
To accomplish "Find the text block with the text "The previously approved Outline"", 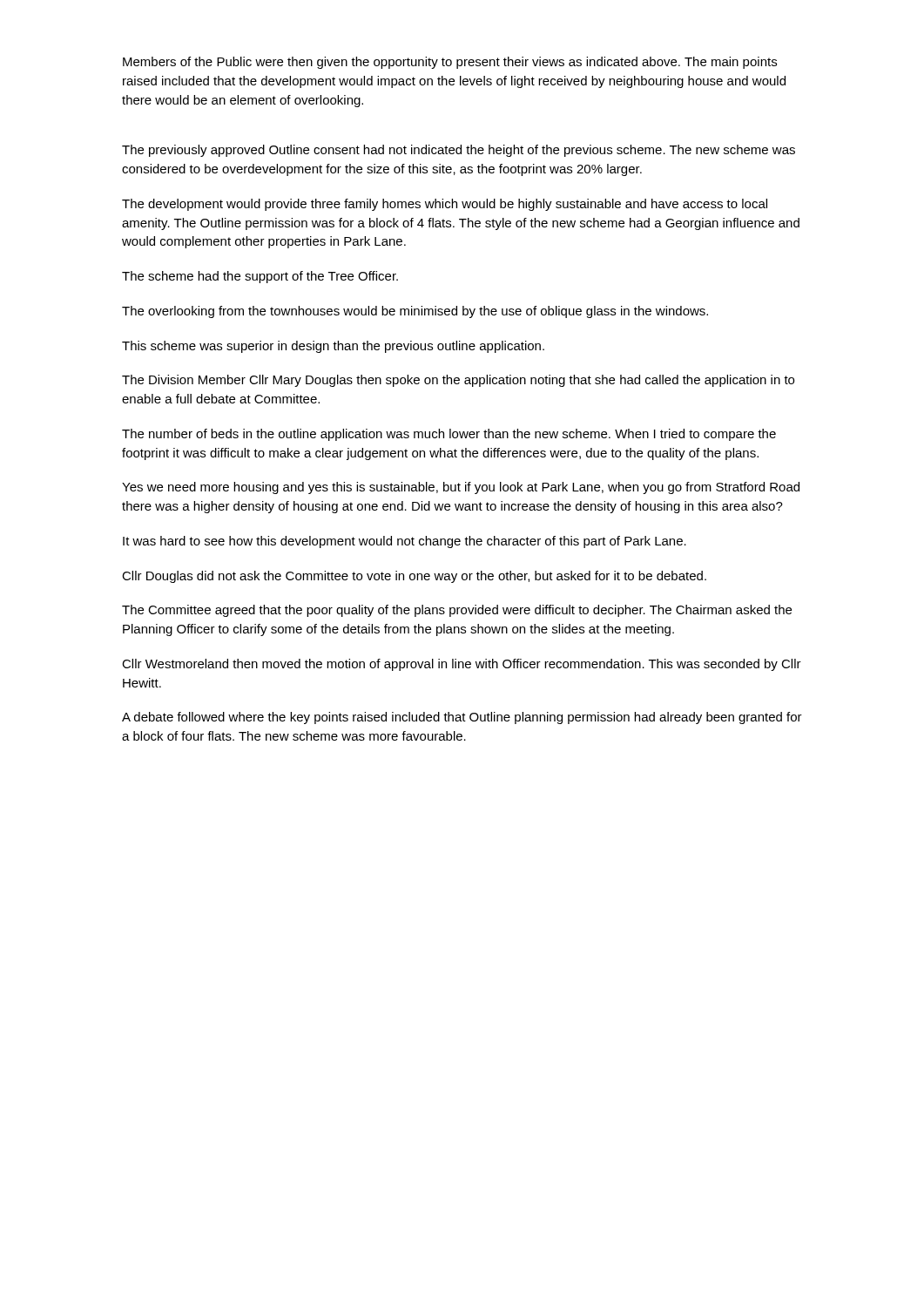I will pos(459,159).
